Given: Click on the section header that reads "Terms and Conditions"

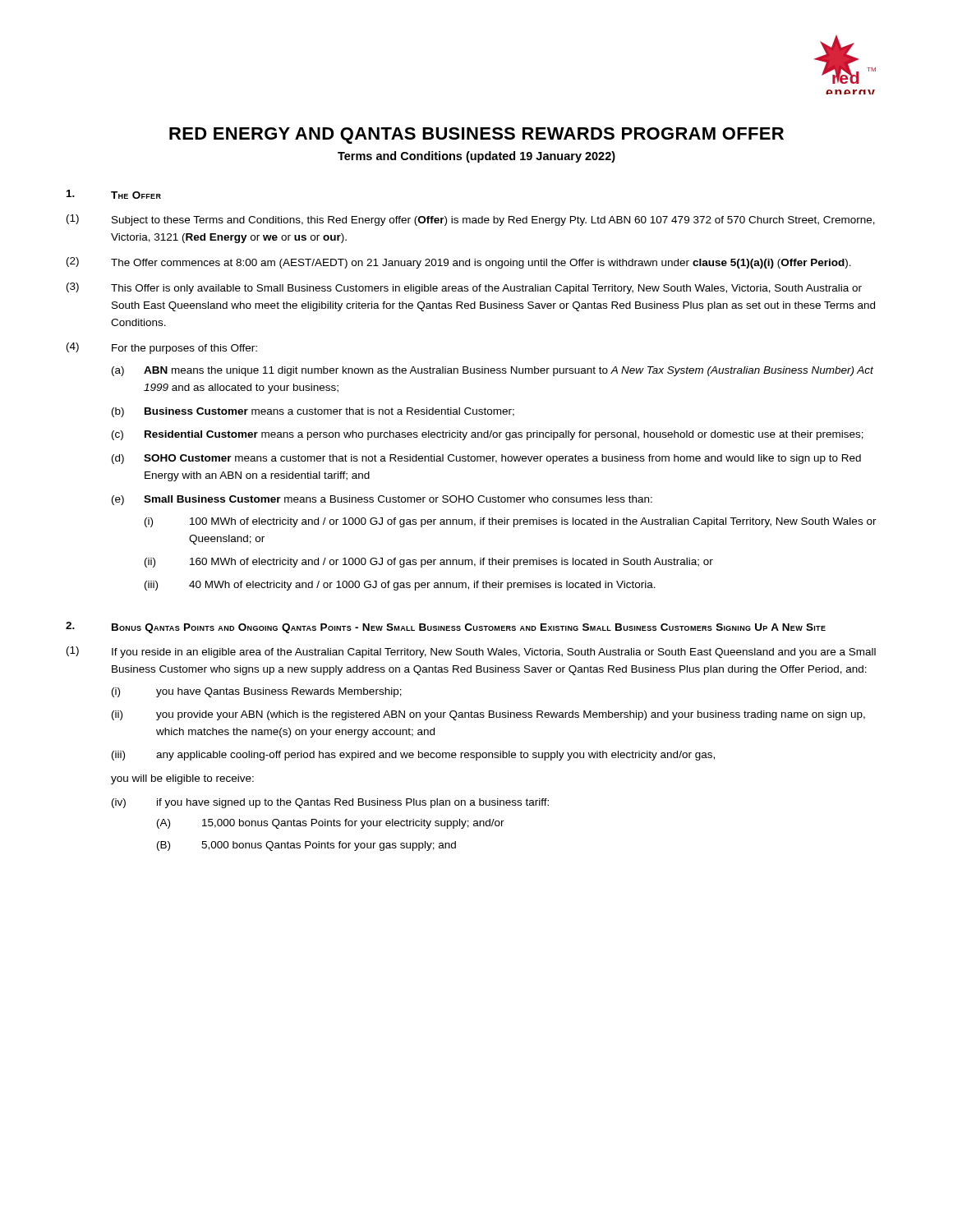Looking at the screenshot, I should 476,156.
